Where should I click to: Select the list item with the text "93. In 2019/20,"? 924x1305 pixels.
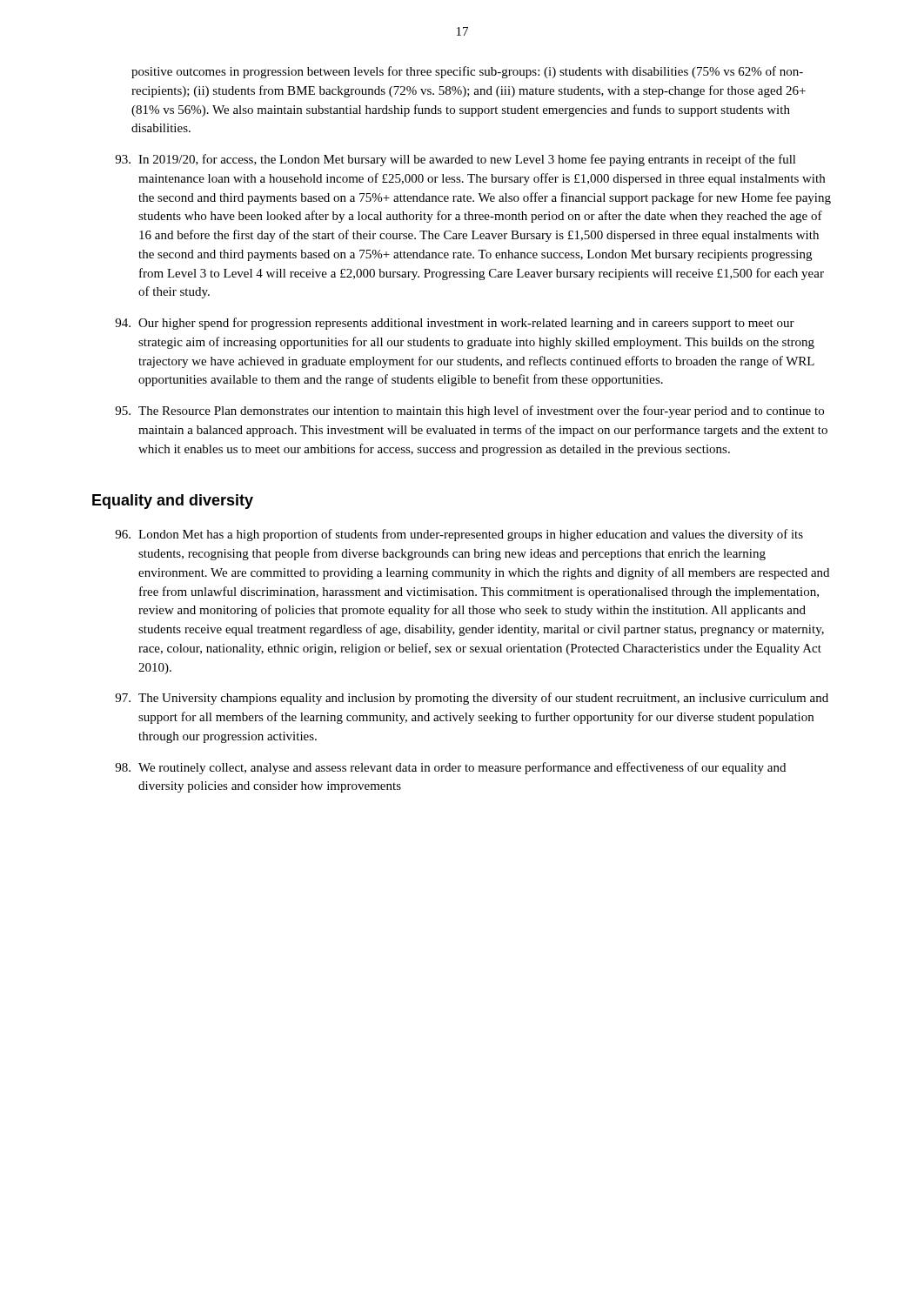462,226
